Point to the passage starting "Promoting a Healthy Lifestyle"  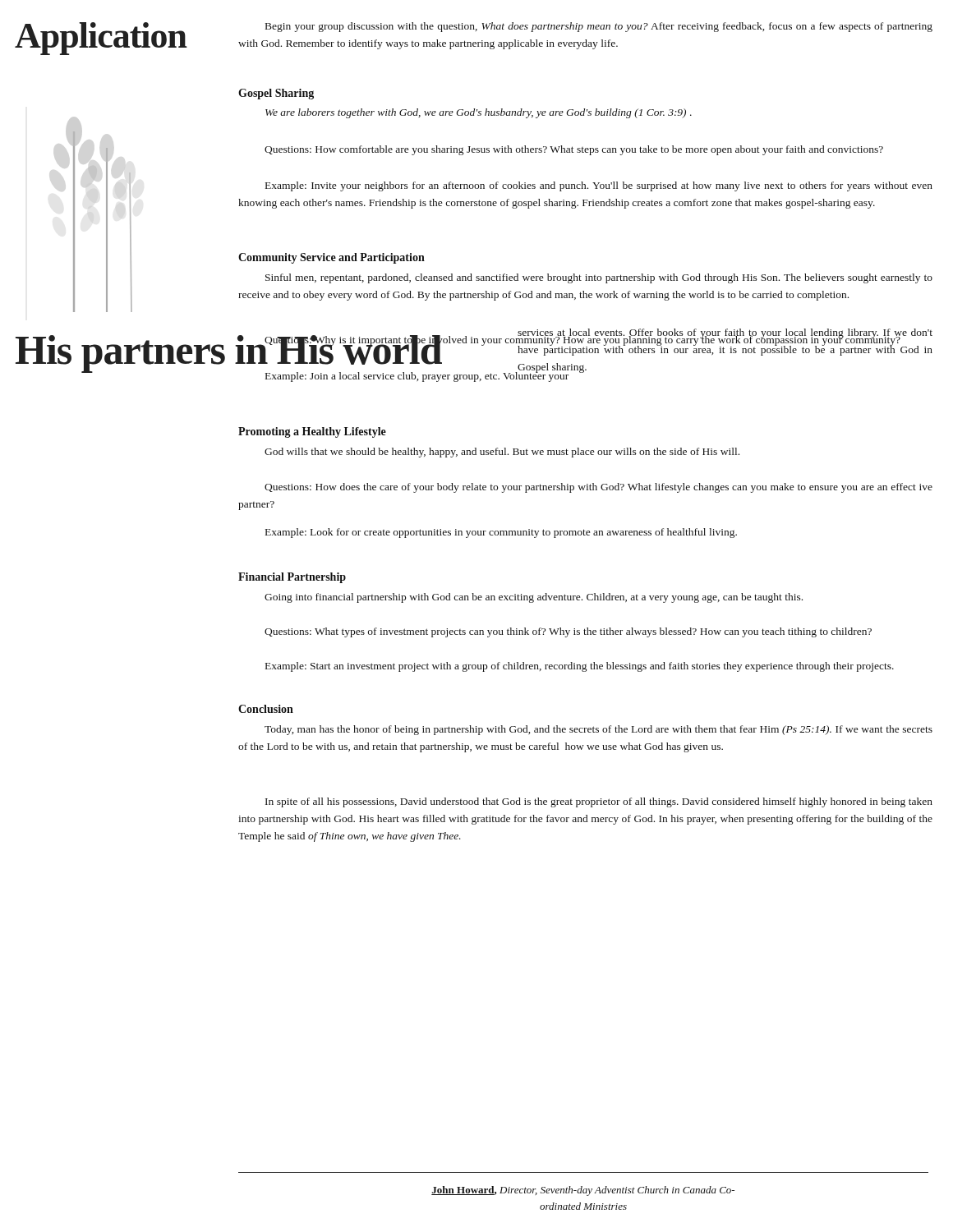point(312,432)
